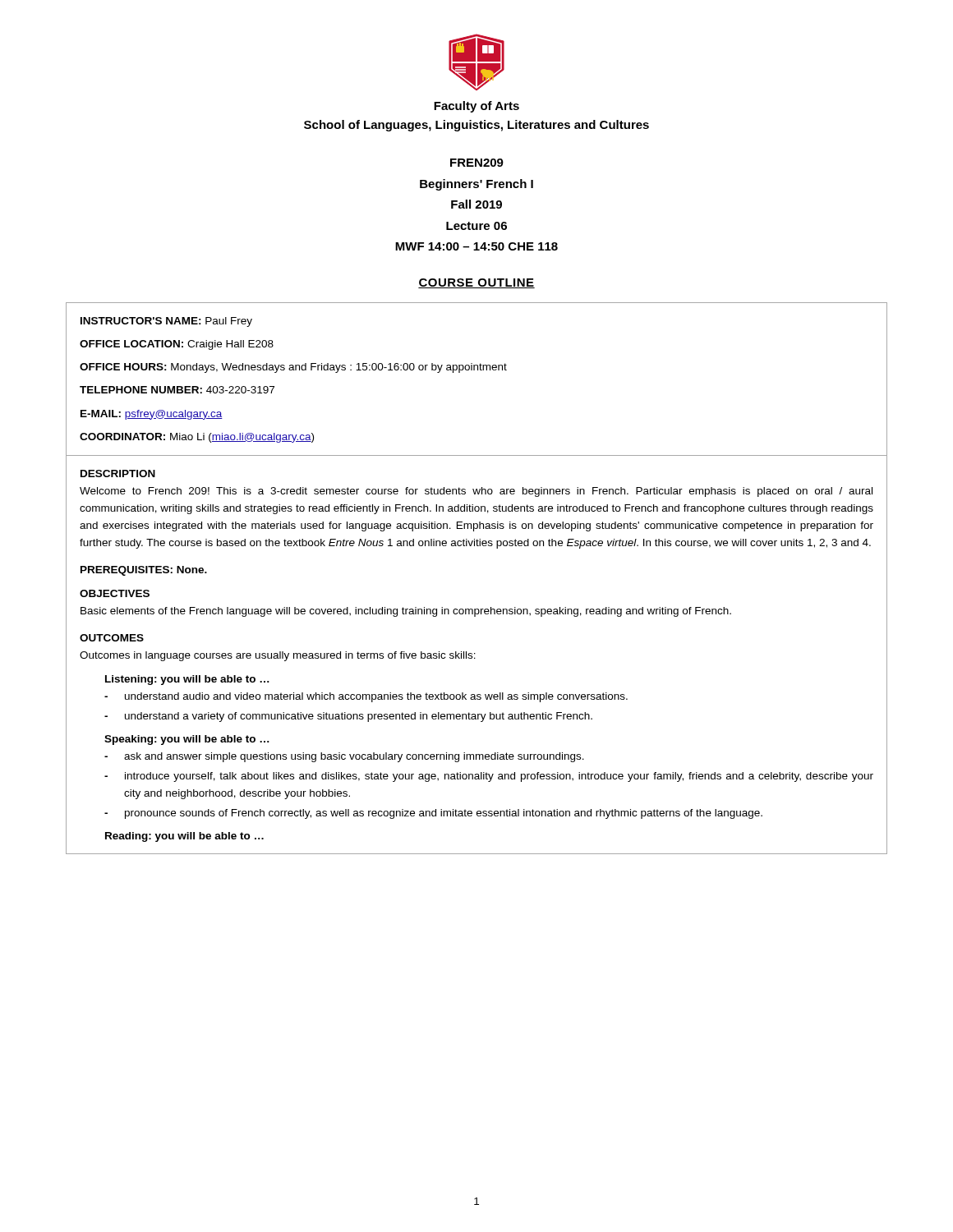Locate the text starting "OFFICE LOCATION: Craigie Hall"
953x1232 pixels.
coord(177,343)
